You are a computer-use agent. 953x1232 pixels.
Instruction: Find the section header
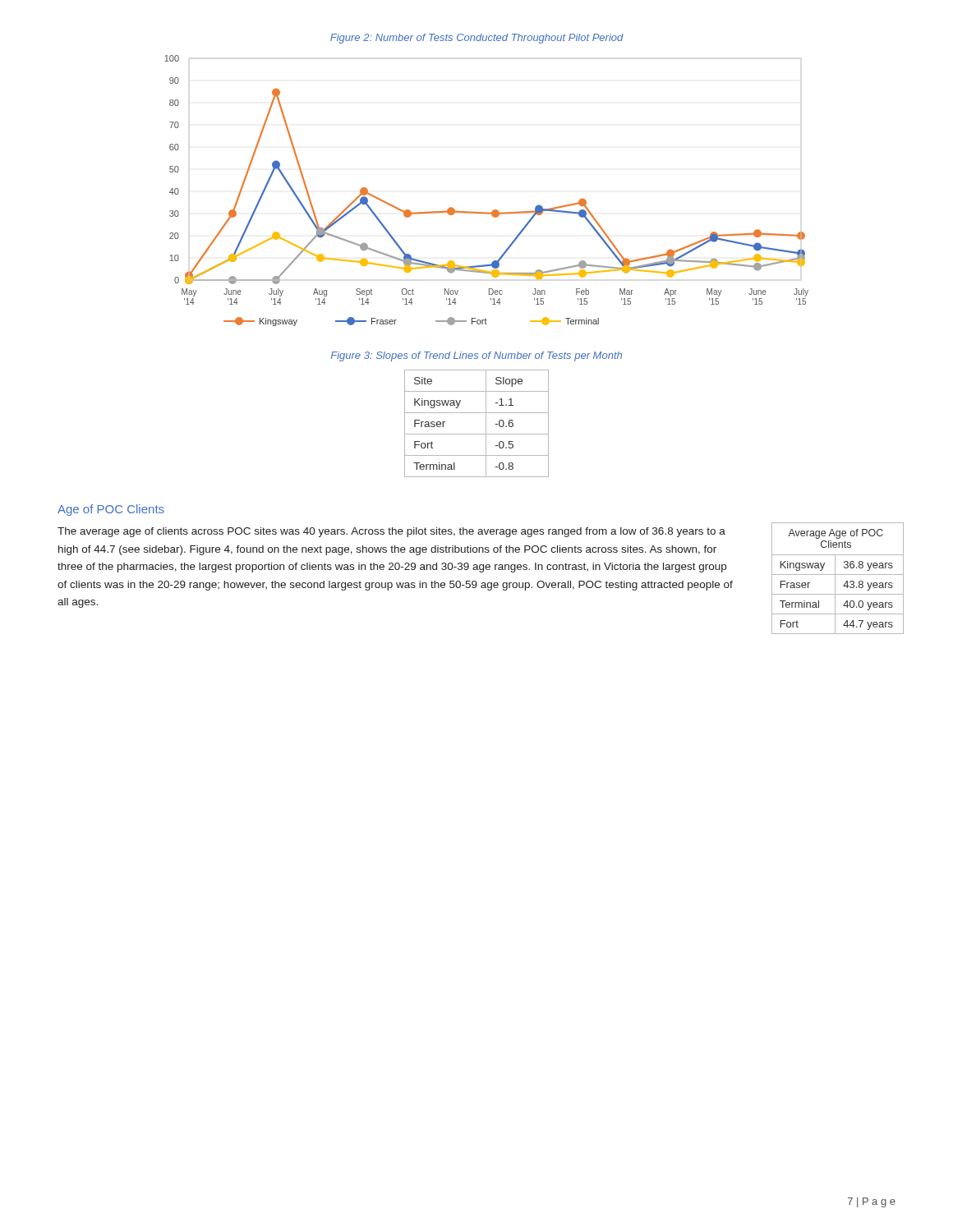[x=111, y=509]
